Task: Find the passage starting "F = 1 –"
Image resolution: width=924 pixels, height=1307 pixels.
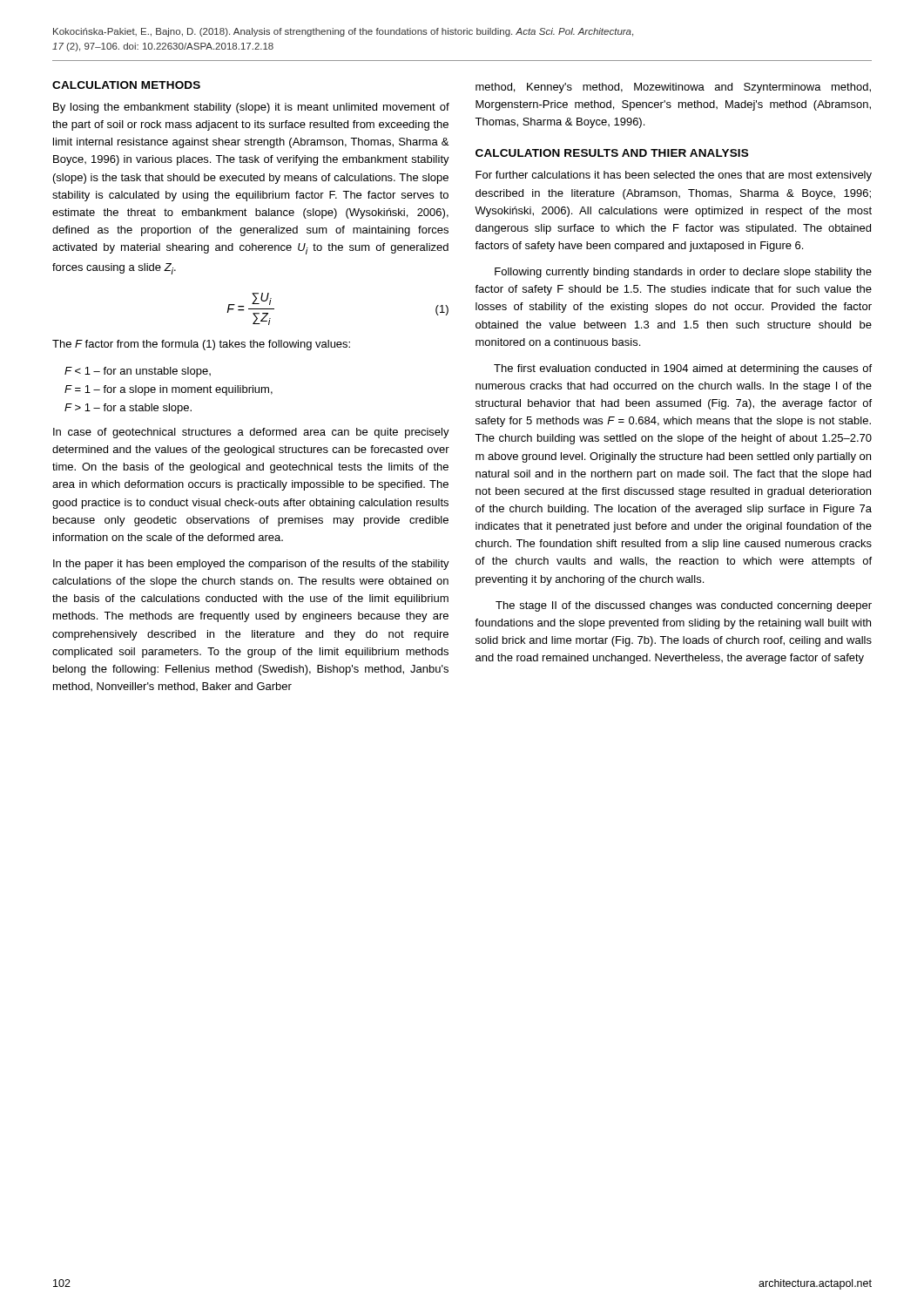Action: click(x=170, y=389)
